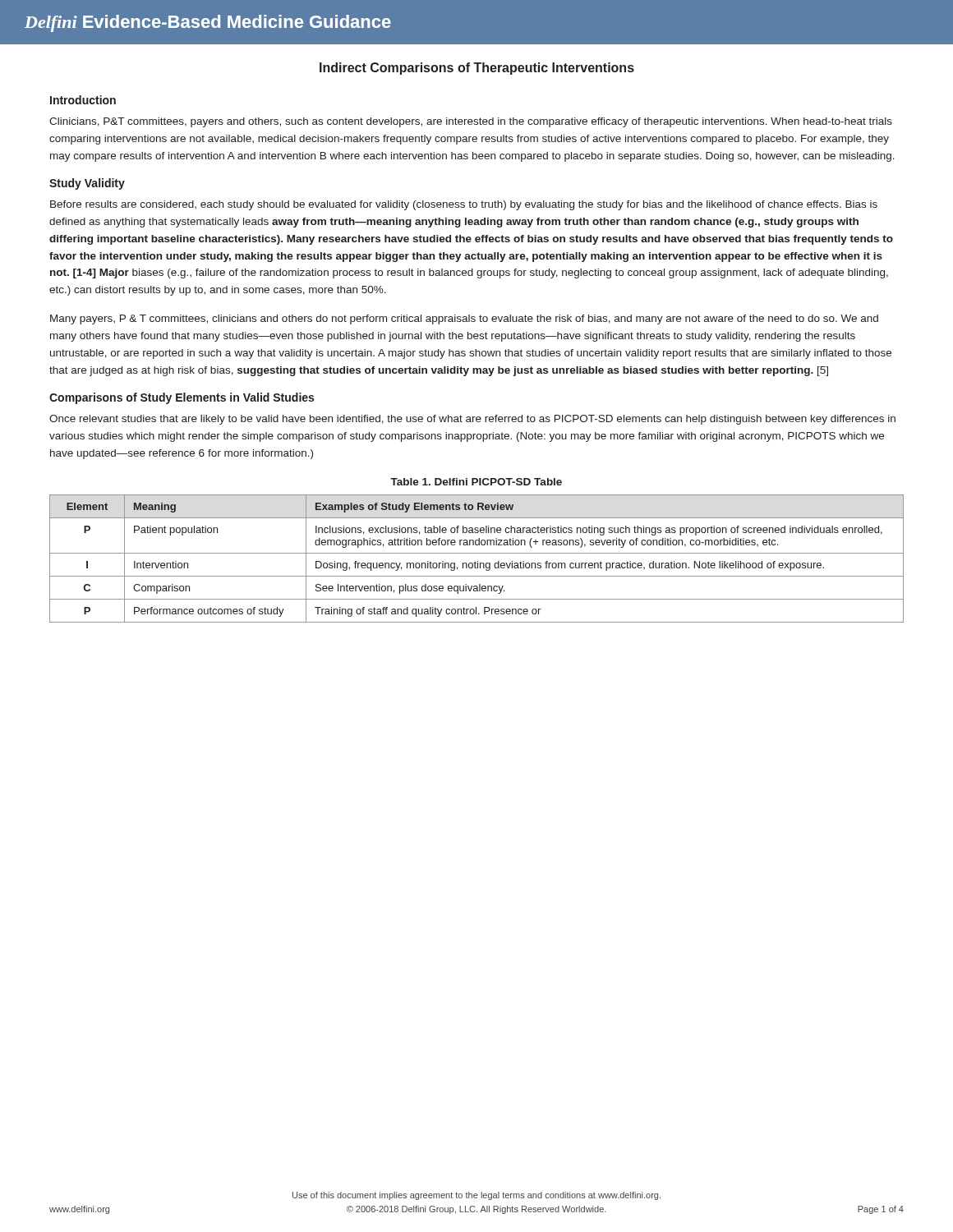Screen dimensions: 1232x953
Task: Locate the caption that reads "Table 1. Delfini PICPOT-SD"
Action: click(x=476, y=481)
